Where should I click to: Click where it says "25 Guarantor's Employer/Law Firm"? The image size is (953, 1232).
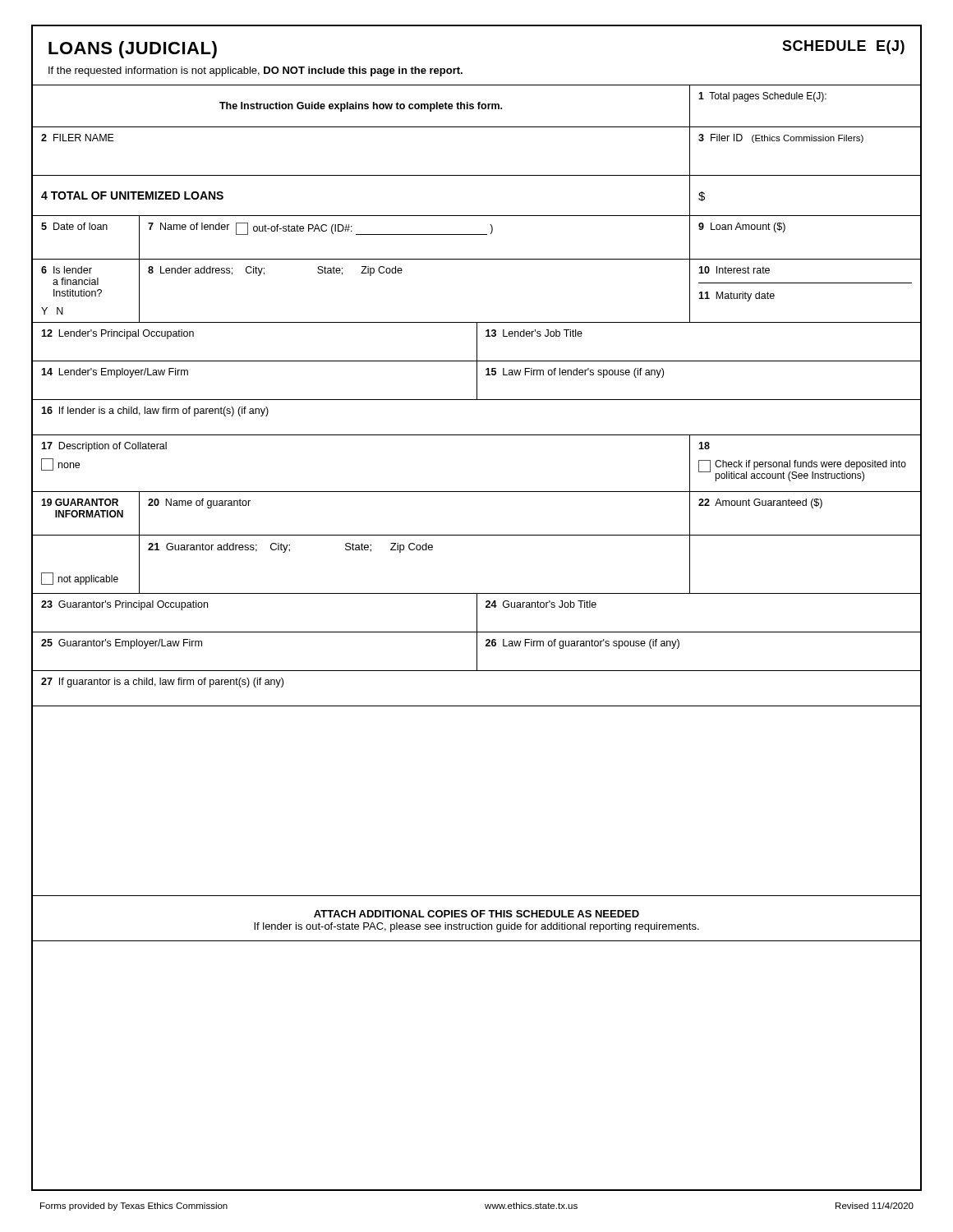(122, 643)
